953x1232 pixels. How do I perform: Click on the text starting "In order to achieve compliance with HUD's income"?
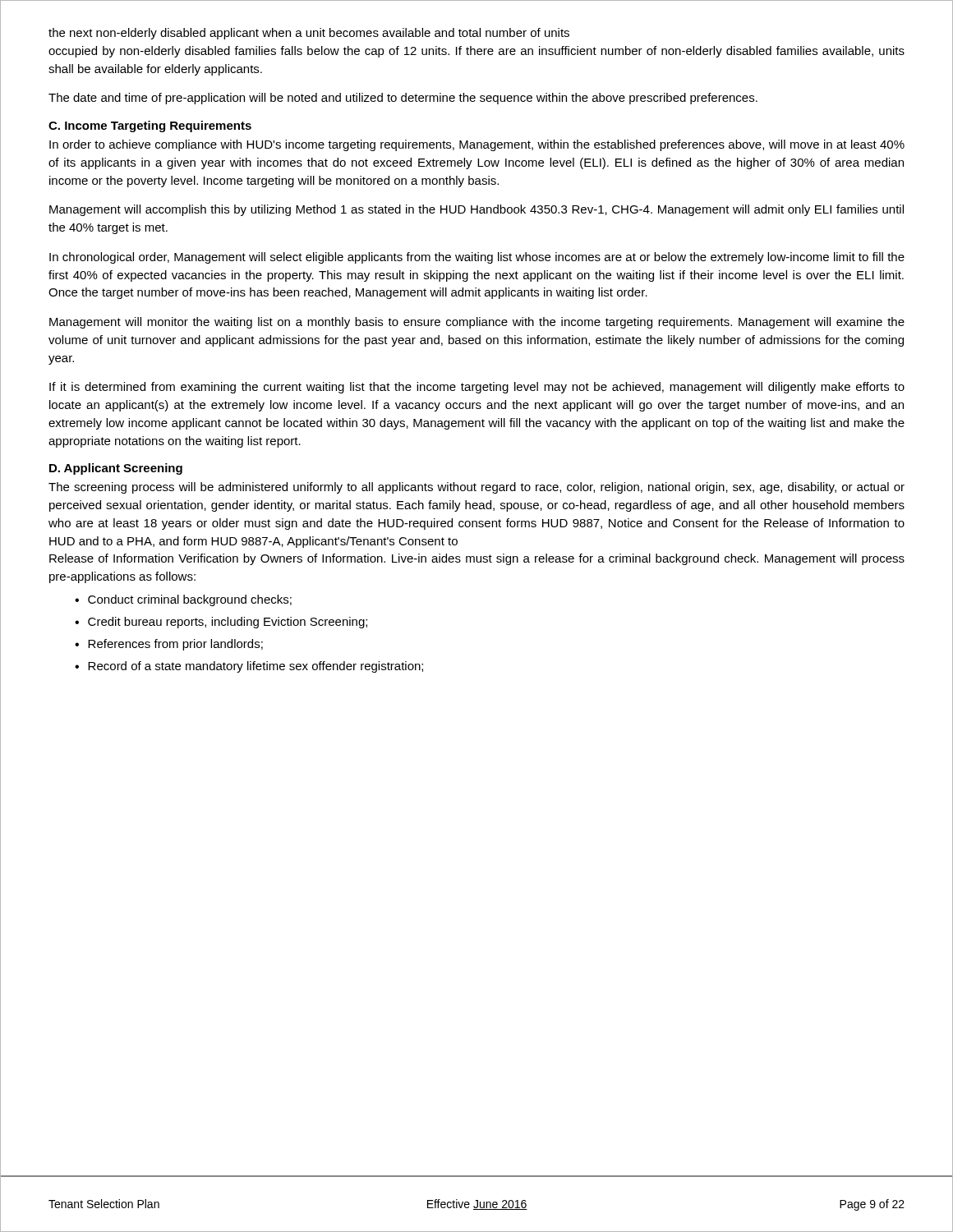click(x=476, y=162)
